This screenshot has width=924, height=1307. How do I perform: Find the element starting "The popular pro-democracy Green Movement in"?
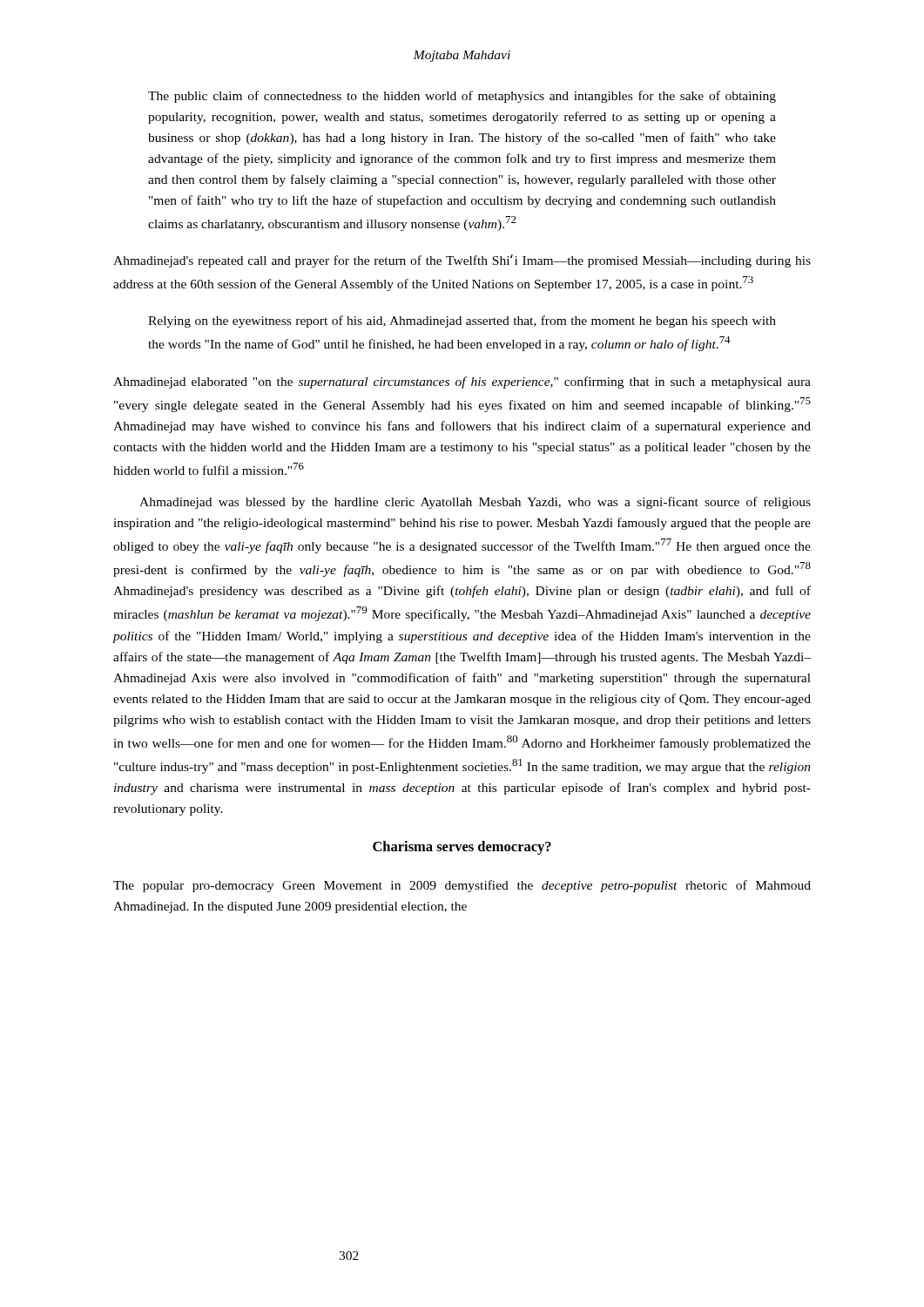(x=462, y=895)
